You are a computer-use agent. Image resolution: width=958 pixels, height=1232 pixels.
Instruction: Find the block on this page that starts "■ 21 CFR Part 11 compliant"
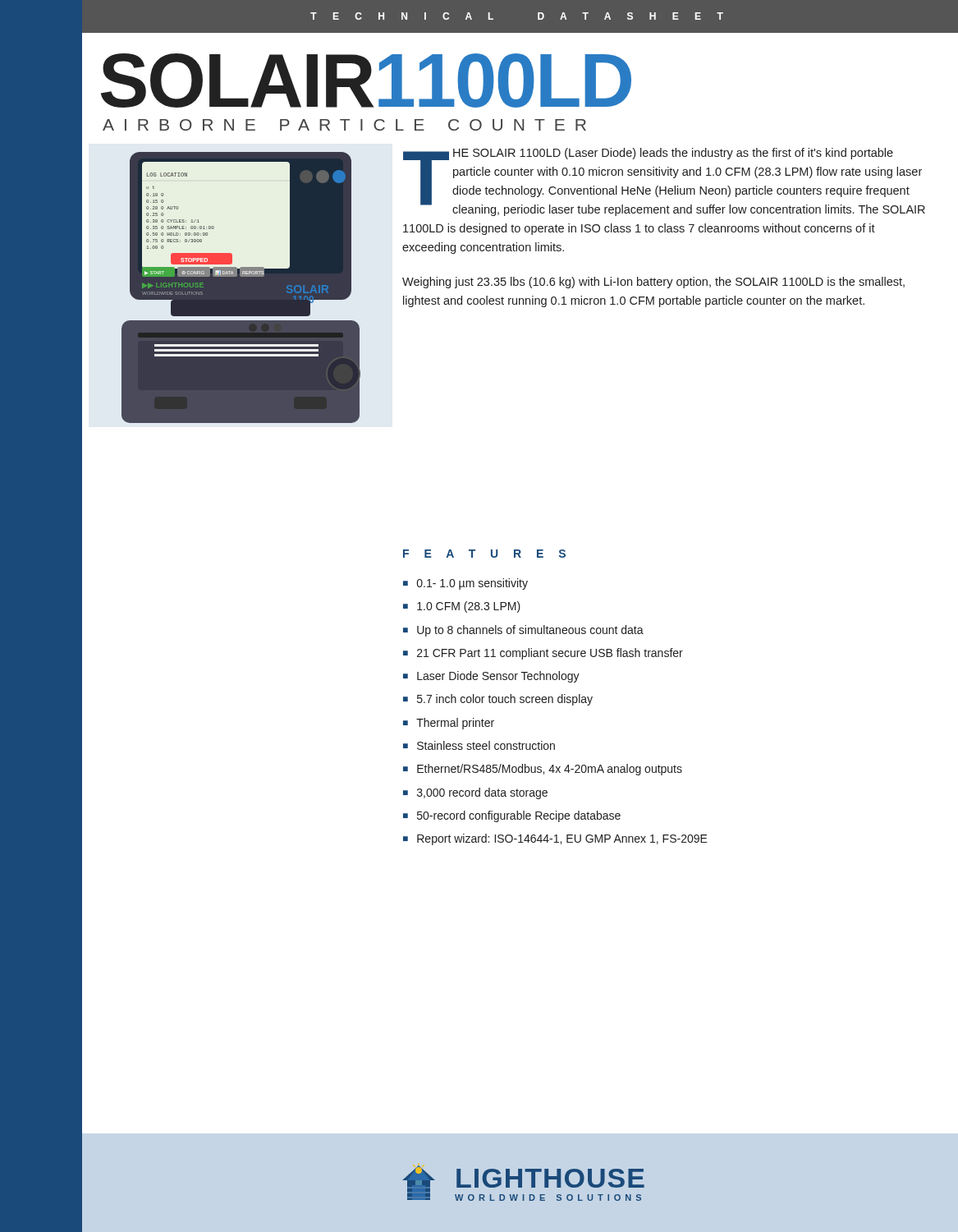click(543, 653)
